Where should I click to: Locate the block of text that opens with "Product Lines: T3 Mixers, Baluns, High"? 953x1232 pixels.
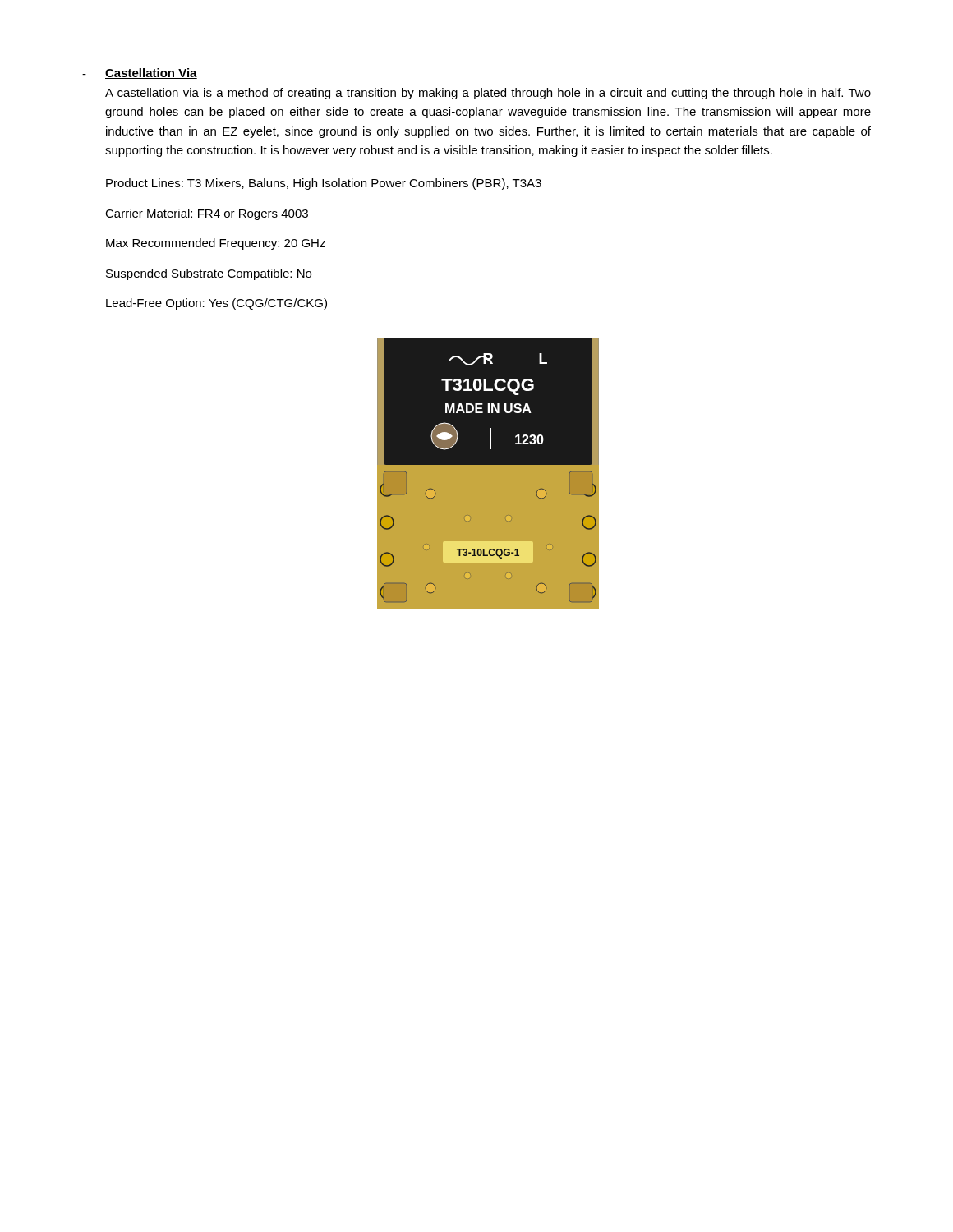(x=488, y=183)
